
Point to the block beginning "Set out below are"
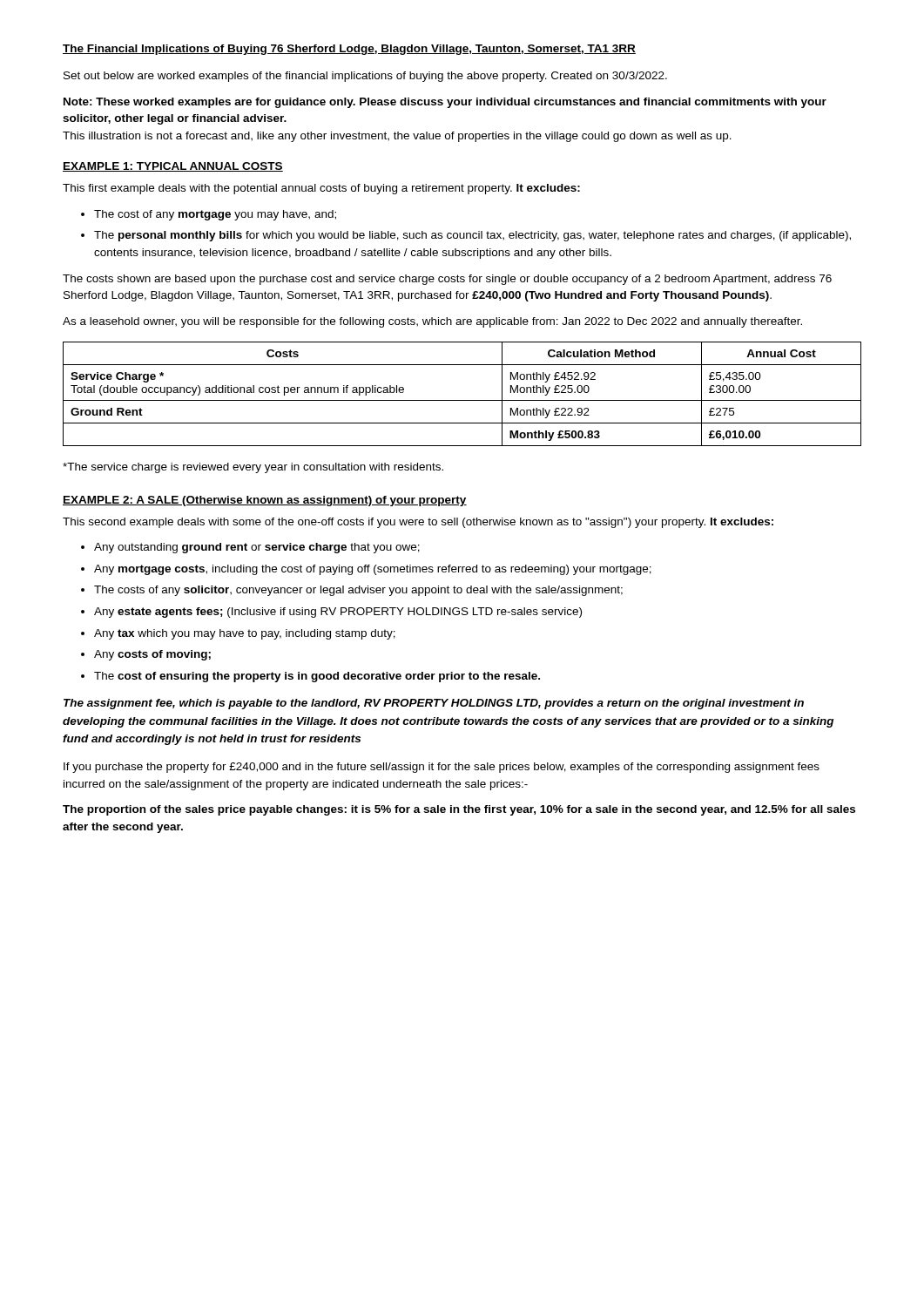pos(365,75)
